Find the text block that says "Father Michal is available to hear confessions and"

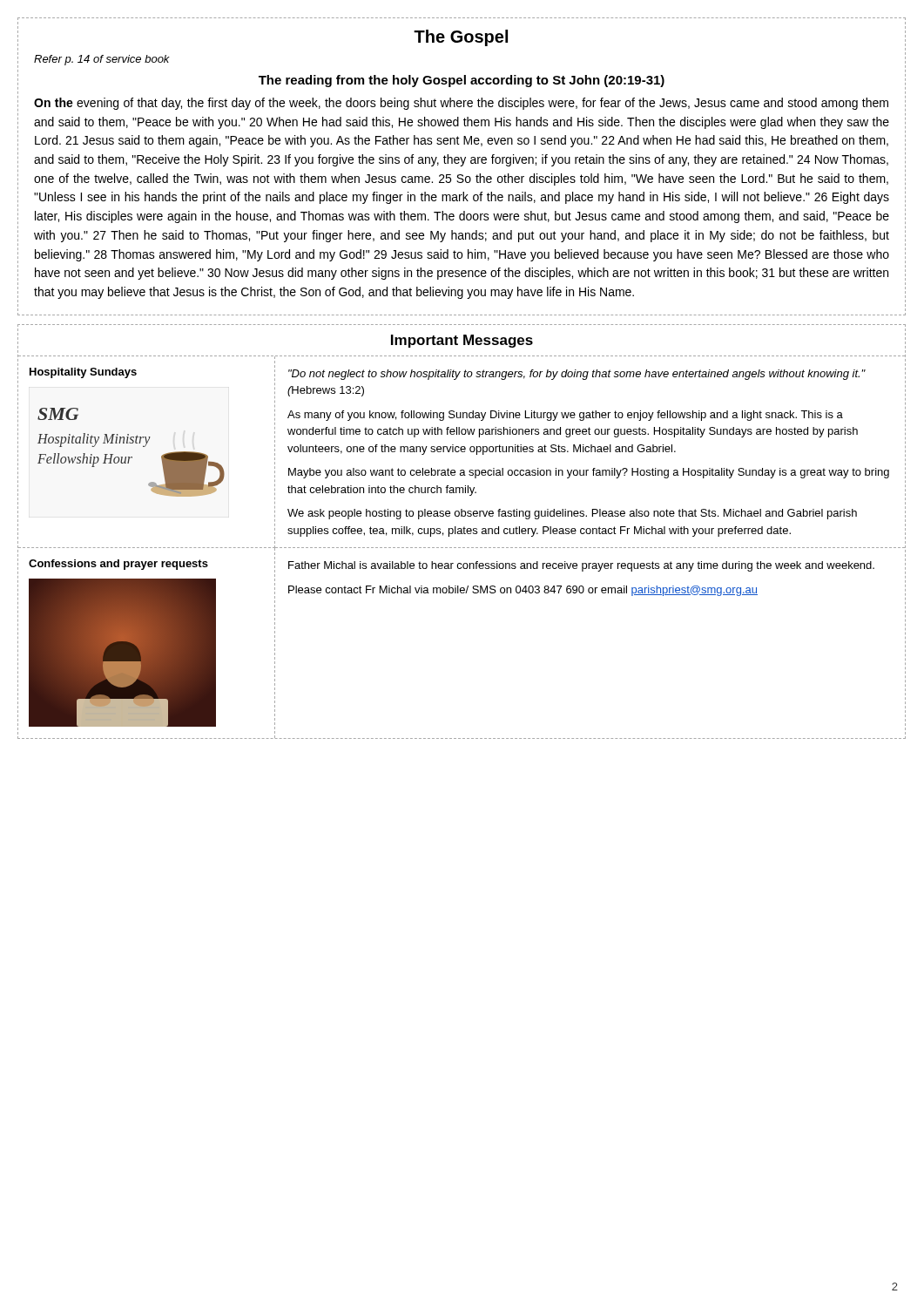590,577
